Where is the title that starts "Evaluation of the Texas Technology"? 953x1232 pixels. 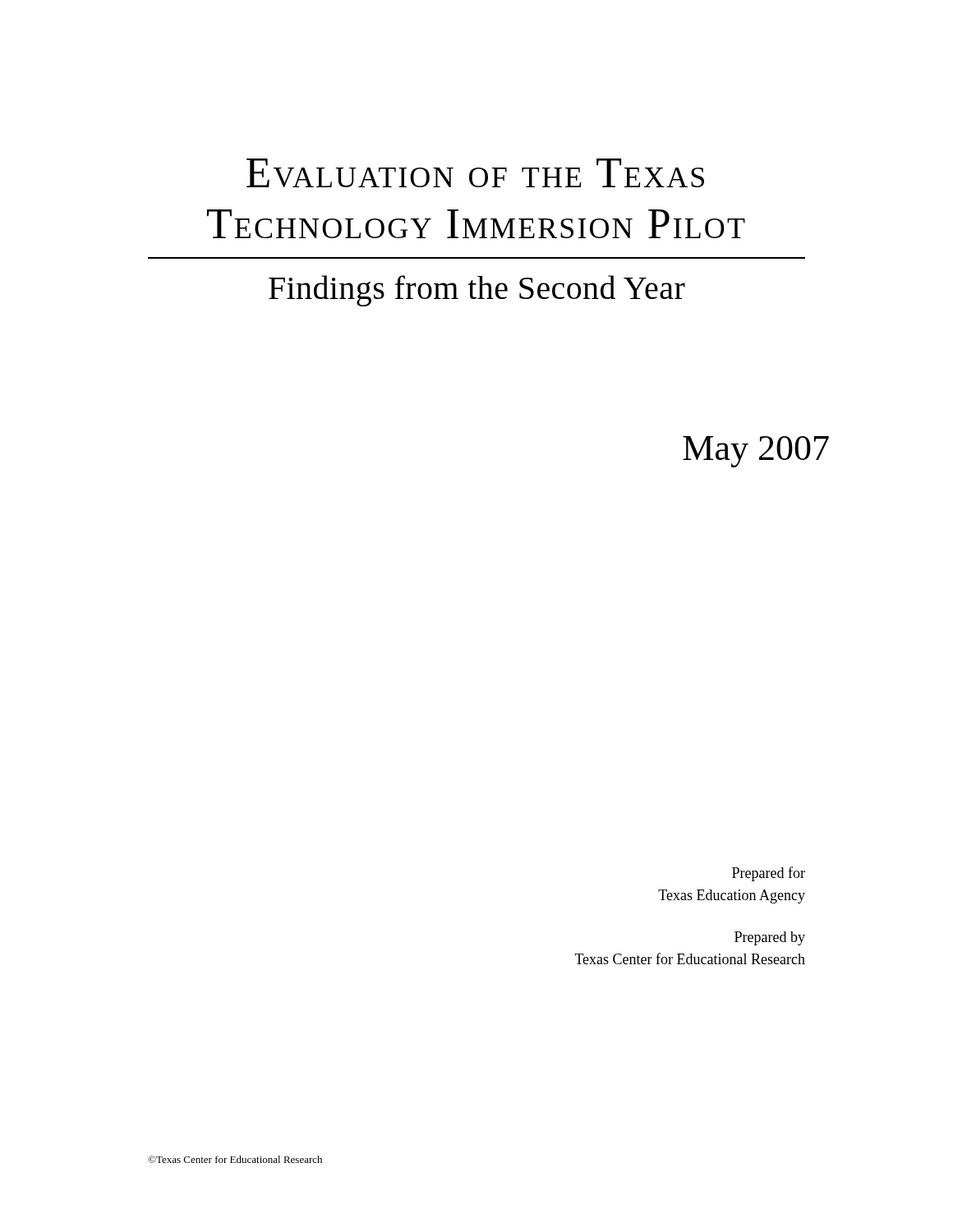(x=476, y=227)
